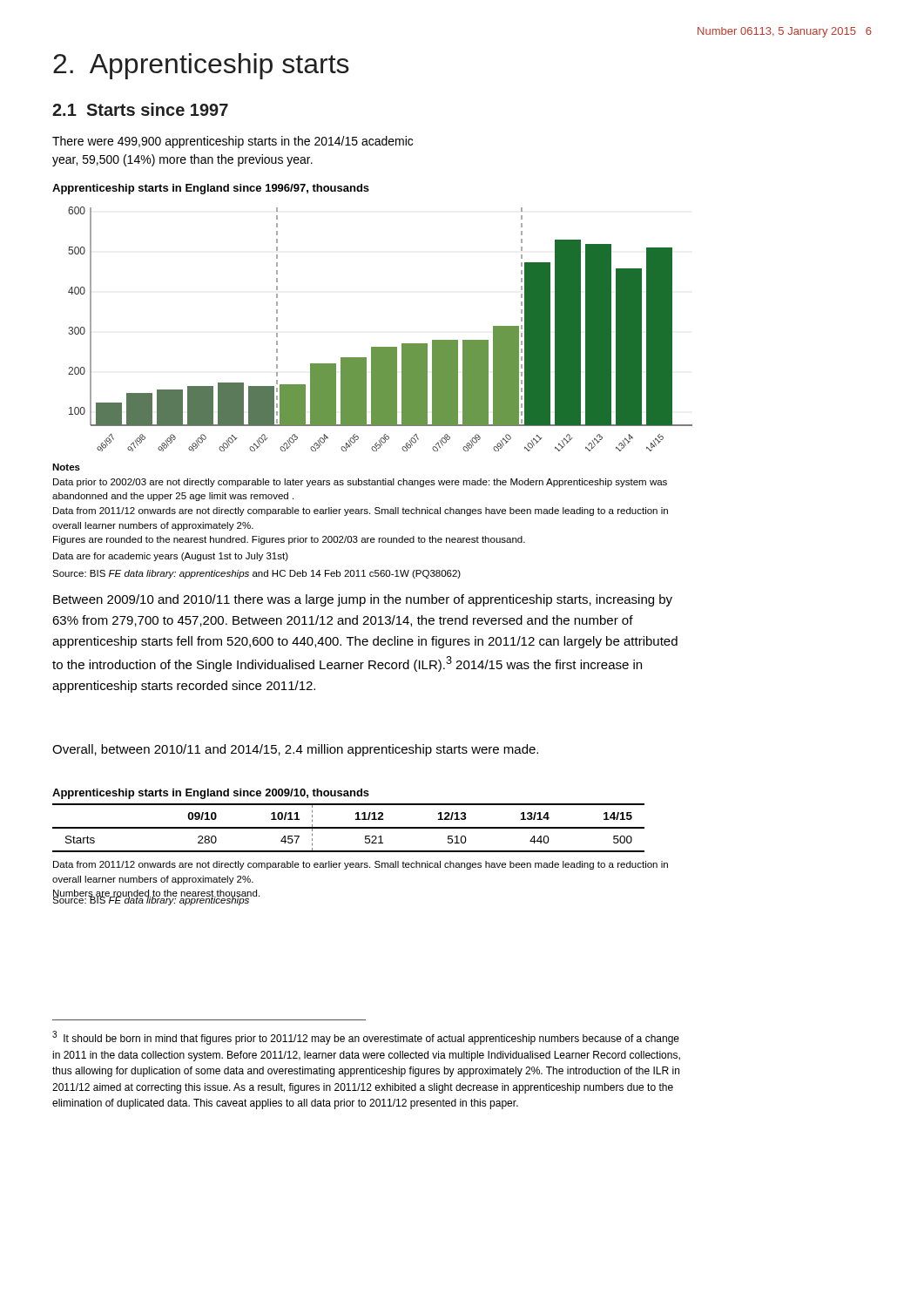Click the passage that begins "Data are for academic years (August 1st to"
This screenshot has width=924, height=1307.
[170, 556]
